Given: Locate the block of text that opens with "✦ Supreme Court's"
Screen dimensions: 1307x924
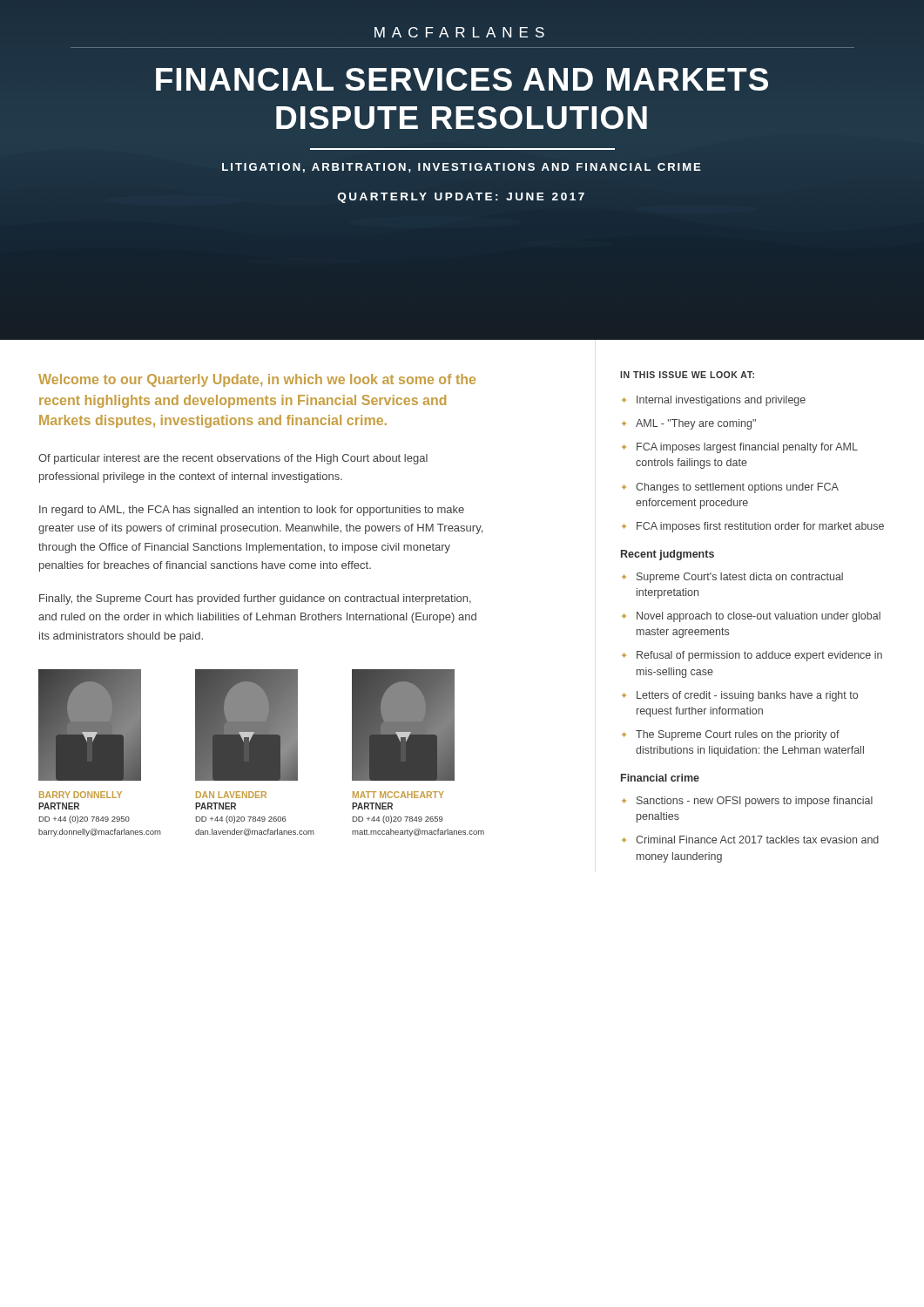Looking at the screenshot, I should pos(757,585).
